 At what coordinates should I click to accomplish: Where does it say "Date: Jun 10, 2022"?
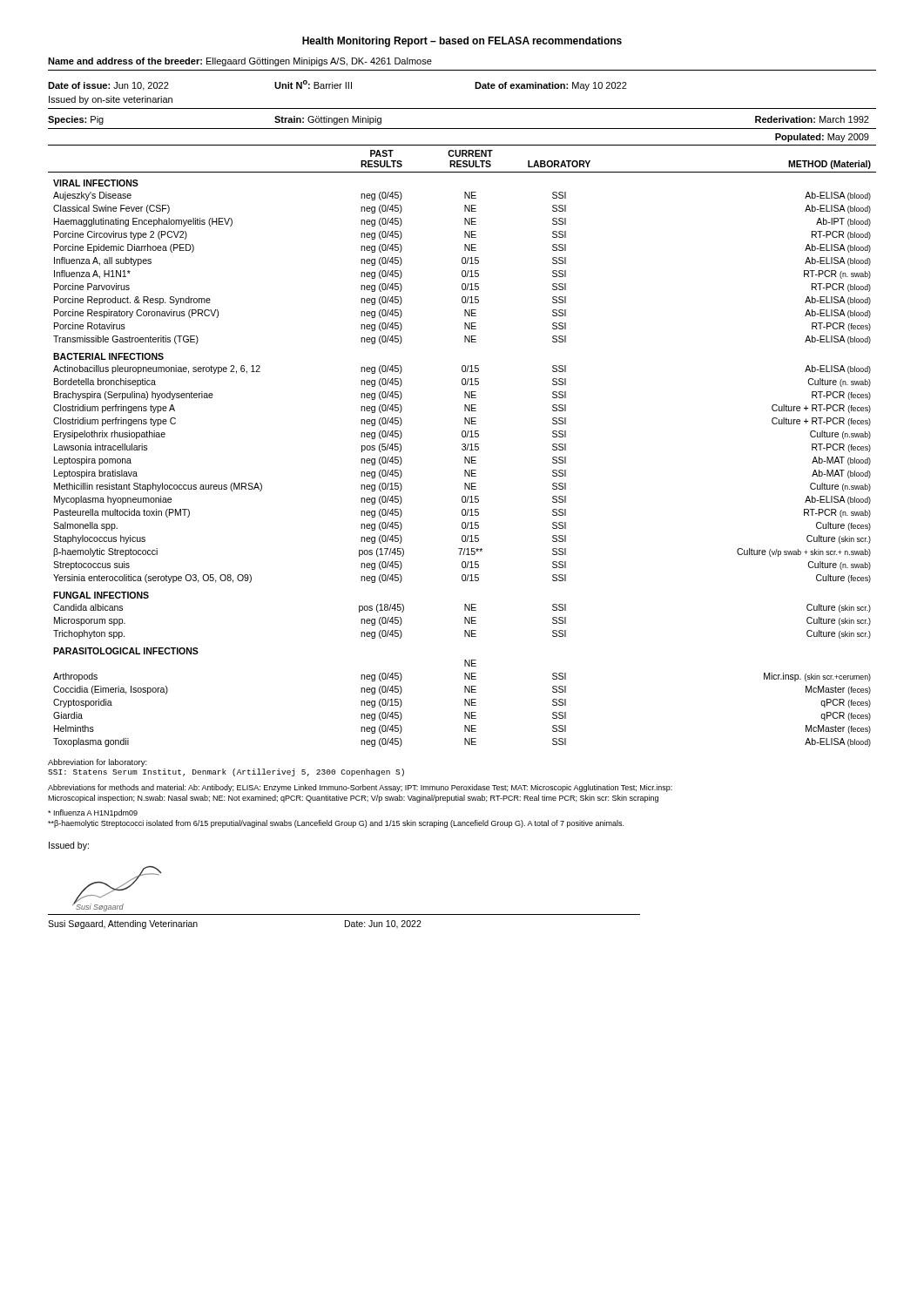383,924
